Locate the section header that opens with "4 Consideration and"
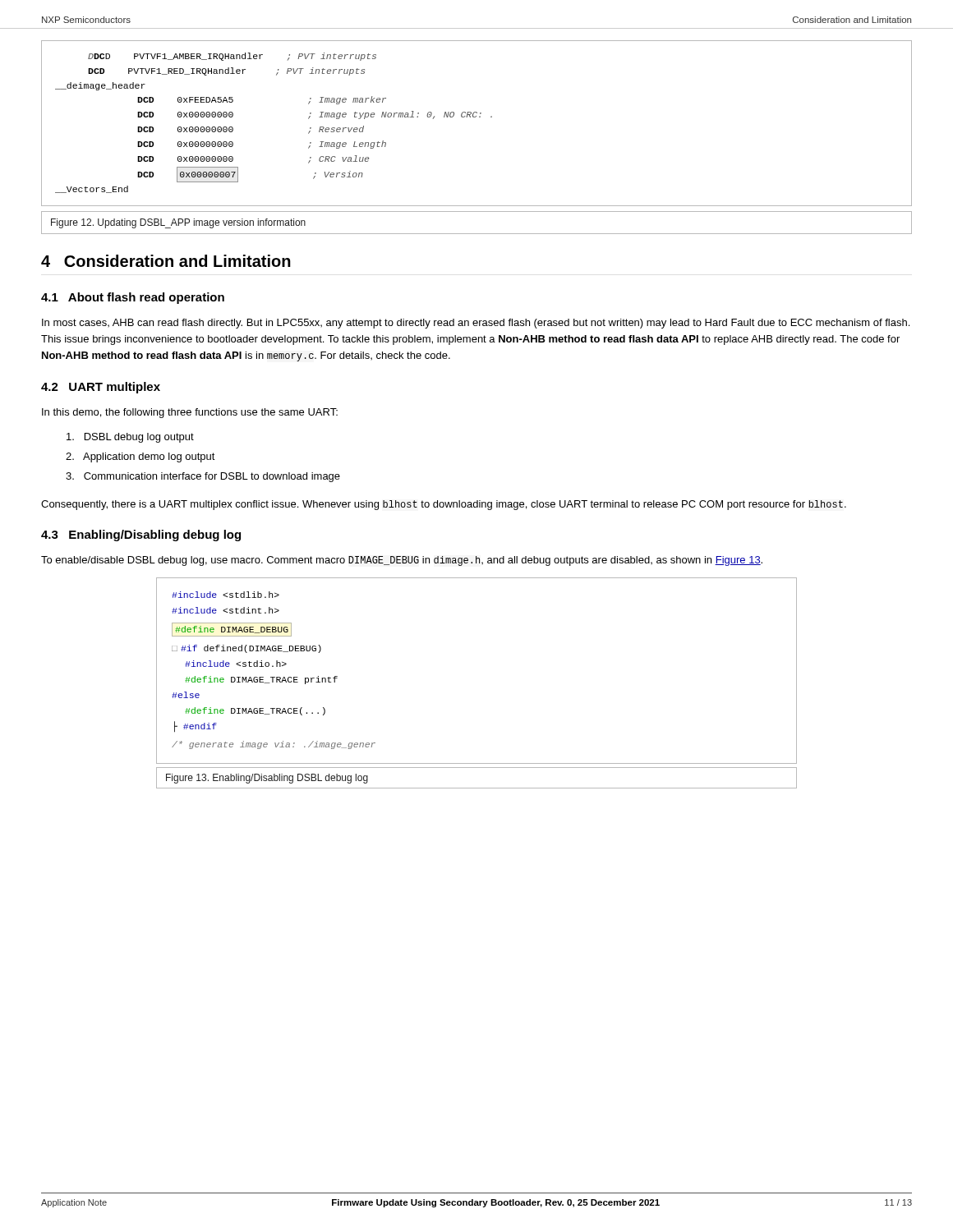This screenshot has width=953, height=1232. [166, 261]
